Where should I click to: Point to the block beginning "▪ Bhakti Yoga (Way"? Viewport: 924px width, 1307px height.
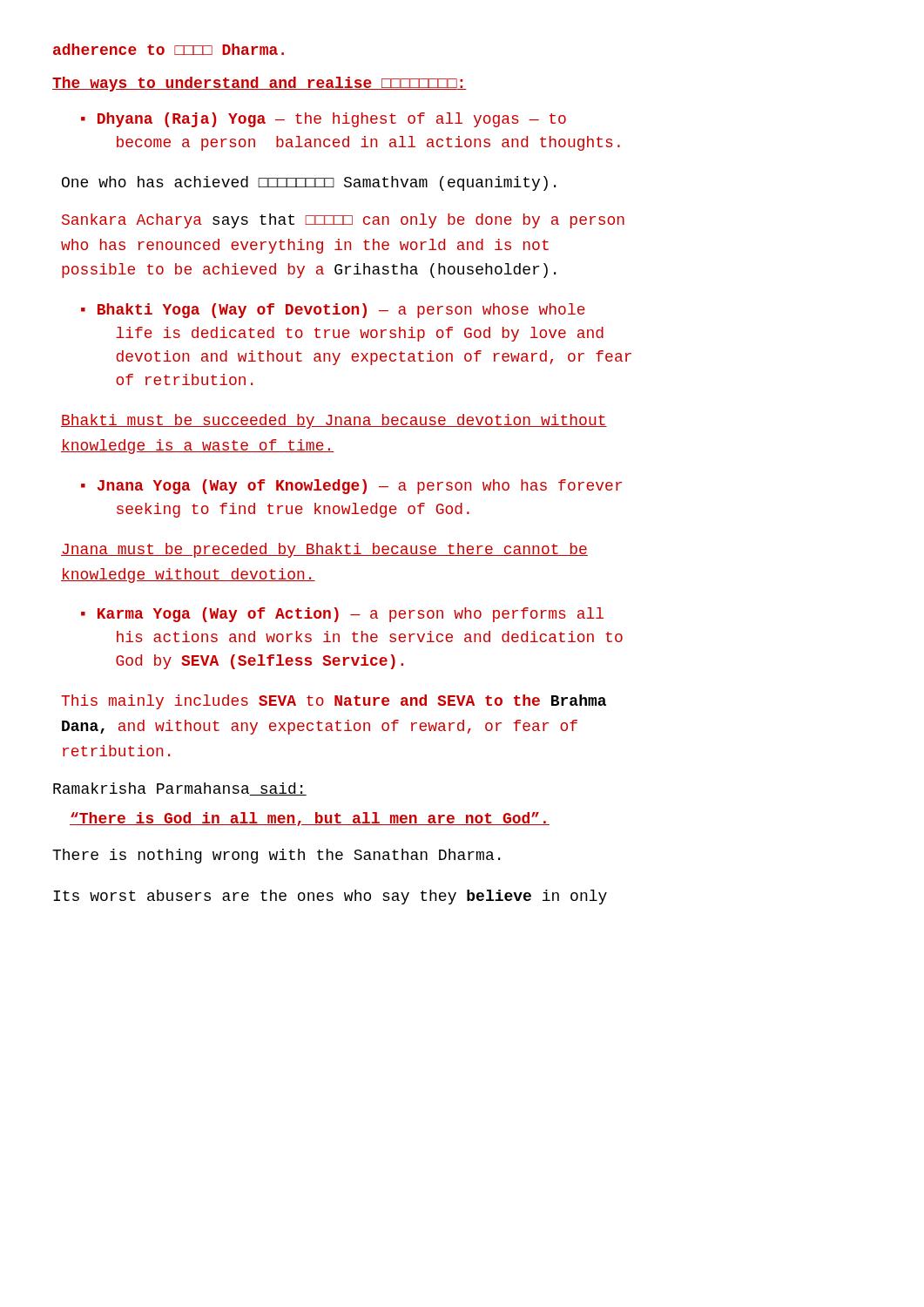[356, 346]
